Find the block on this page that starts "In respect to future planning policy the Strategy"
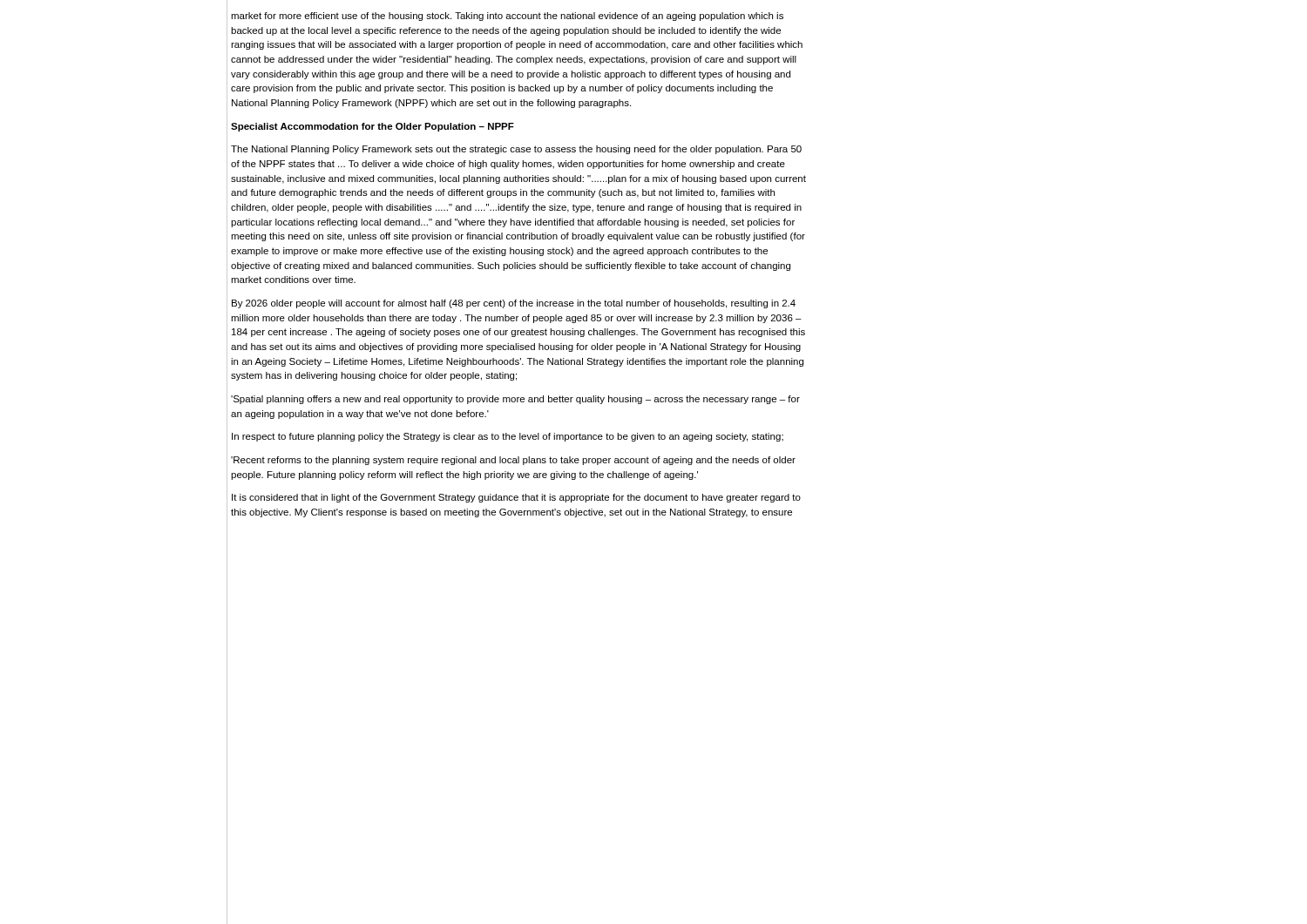The width and height of the screenshot is (1307, 924). pos(518,437)
